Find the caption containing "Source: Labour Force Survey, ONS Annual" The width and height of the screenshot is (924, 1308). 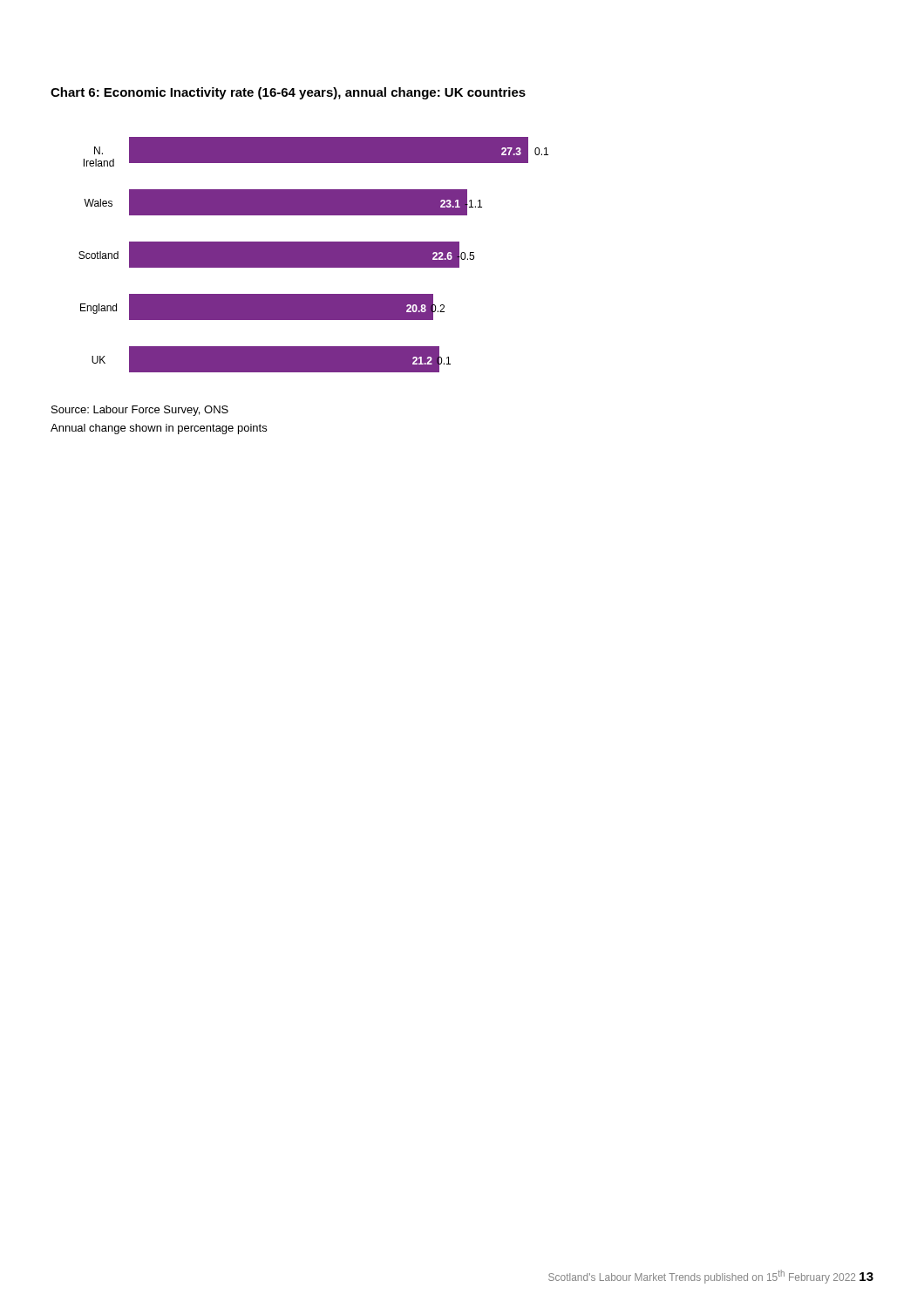[x=159, y=418]
